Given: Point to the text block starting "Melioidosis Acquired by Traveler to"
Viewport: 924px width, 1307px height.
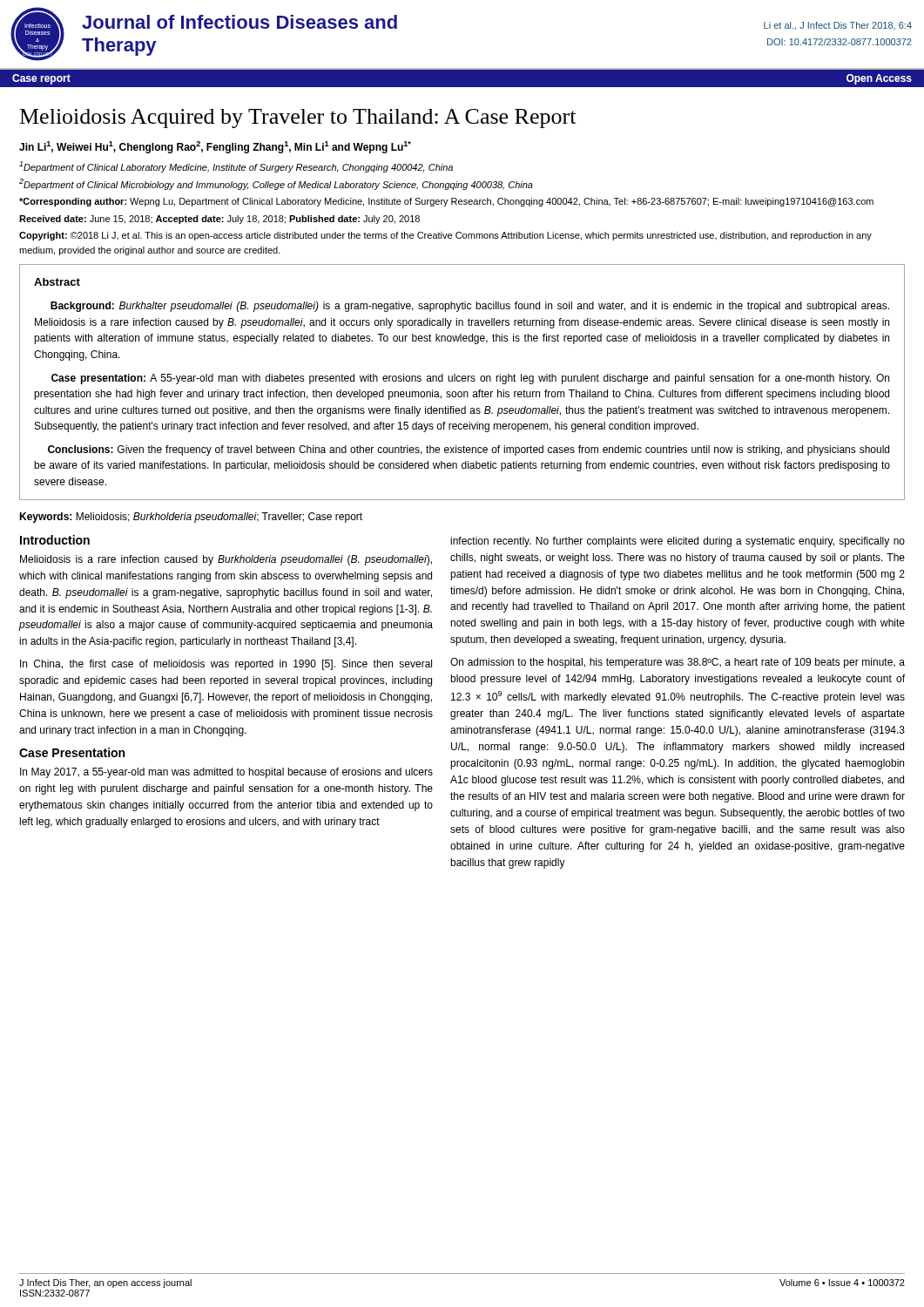Looking at the screenshot, I should pyautogui.click(x=298, y=116).
